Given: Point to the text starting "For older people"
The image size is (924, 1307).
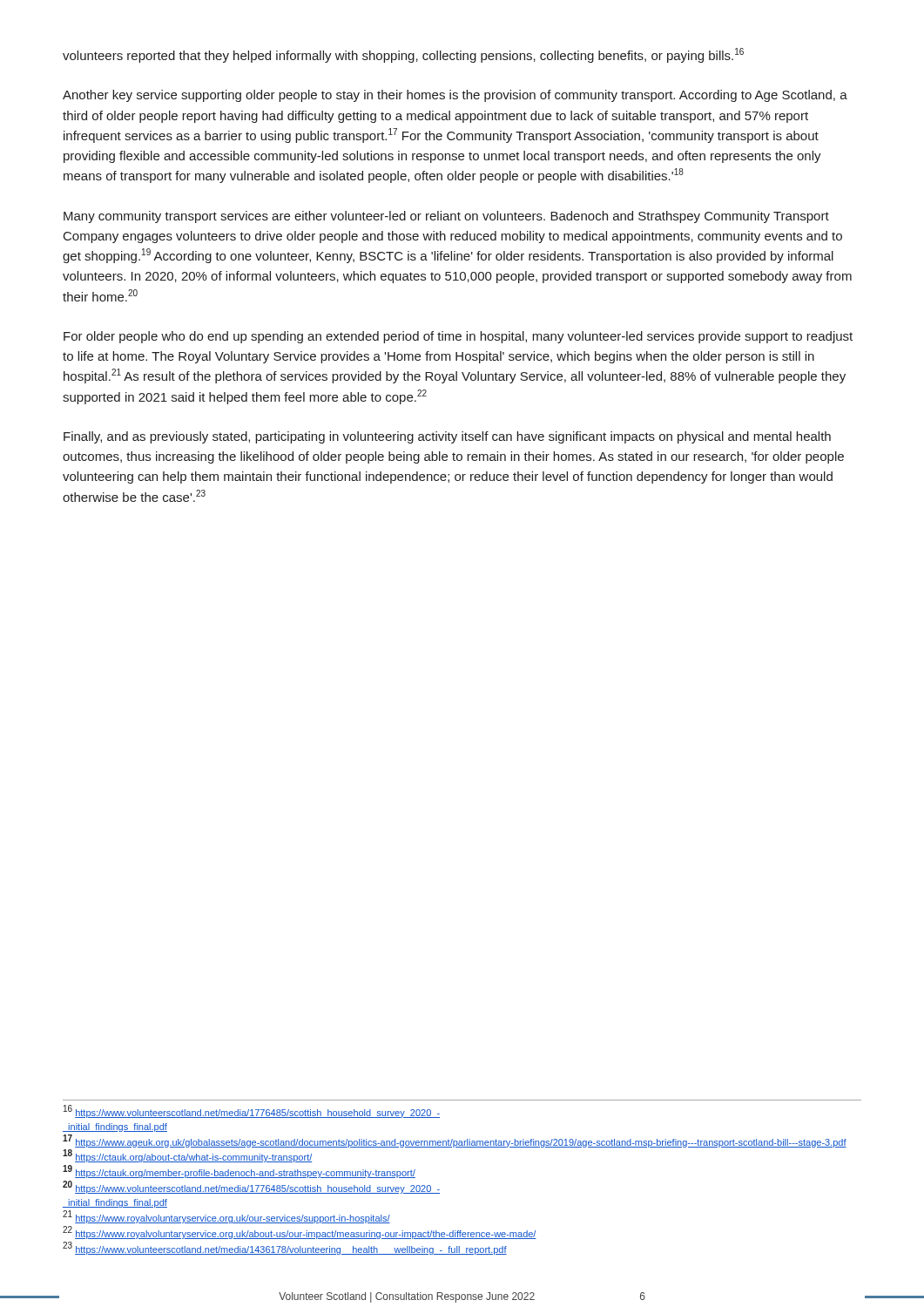Looking at the screenshot, I should click(x=458, y=366).
